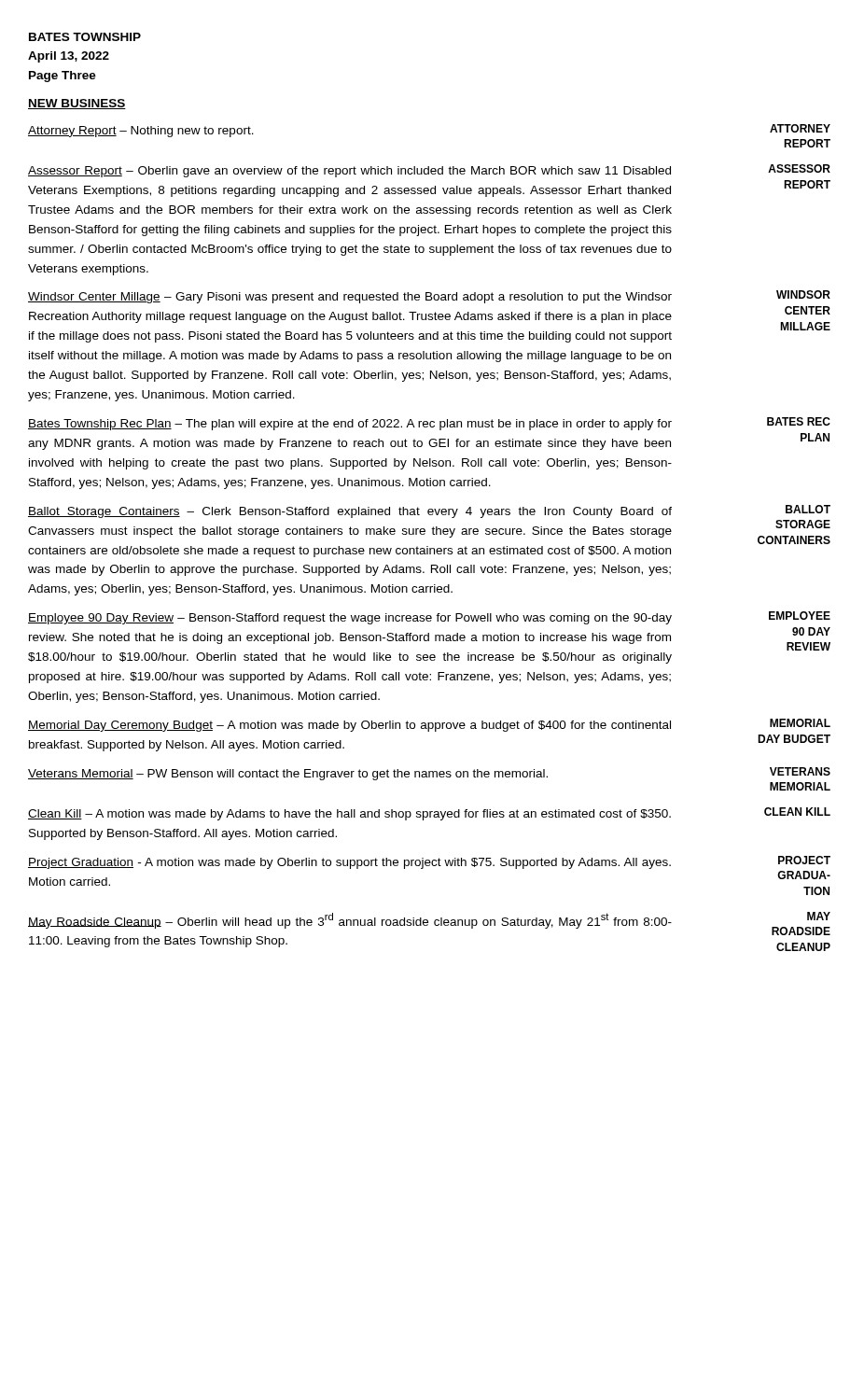Click the passage that begins "Project Graduation - A motion was made"
The width and height of the screenshot is (850, 1400).
click(350, 872)
